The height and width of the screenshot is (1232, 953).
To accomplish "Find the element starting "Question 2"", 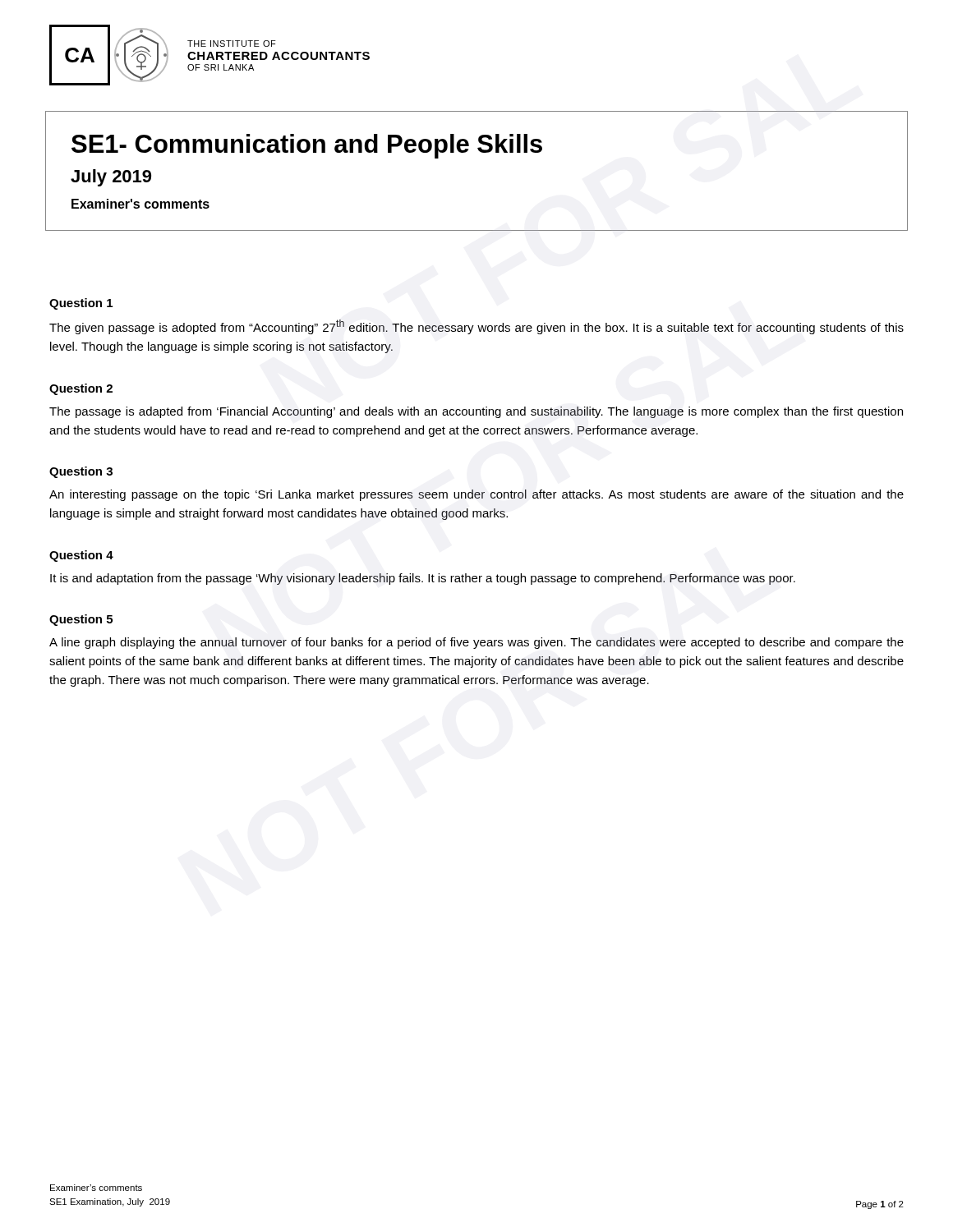I will click(x=81, y=388).
